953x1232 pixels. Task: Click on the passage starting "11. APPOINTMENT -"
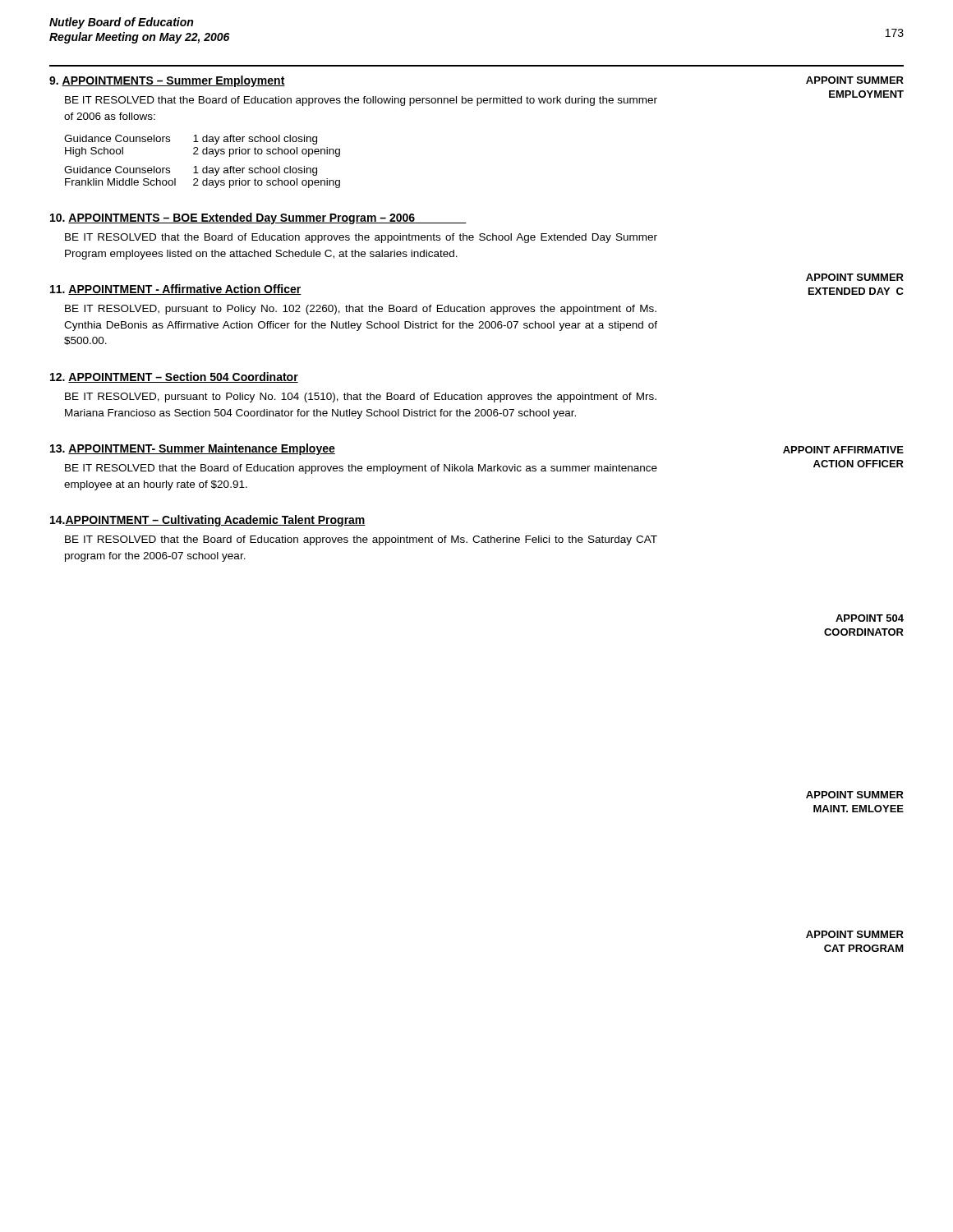(175, 289)
